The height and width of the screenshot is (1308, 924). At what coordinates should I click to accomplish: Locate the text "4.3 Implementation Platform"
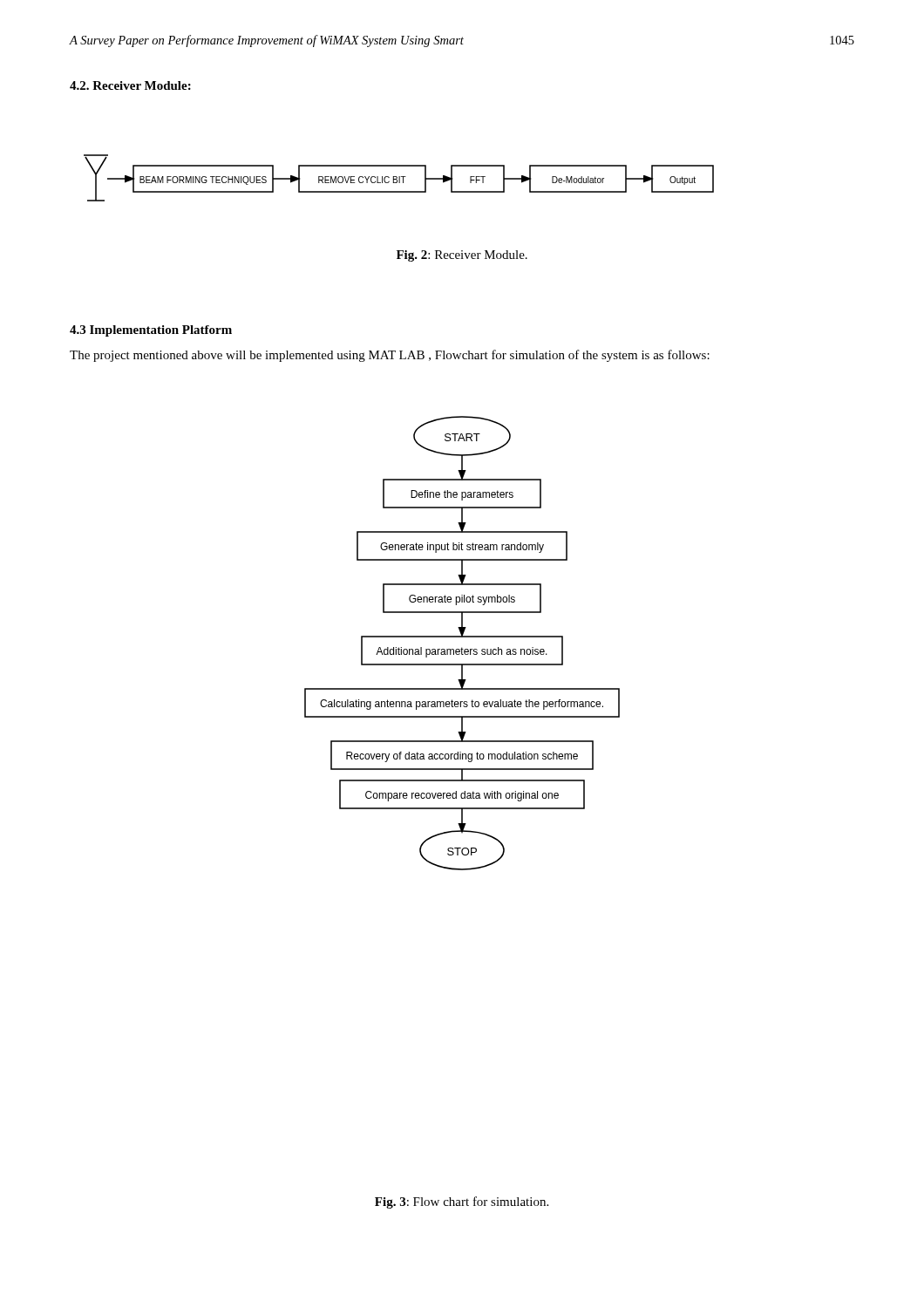151,330
